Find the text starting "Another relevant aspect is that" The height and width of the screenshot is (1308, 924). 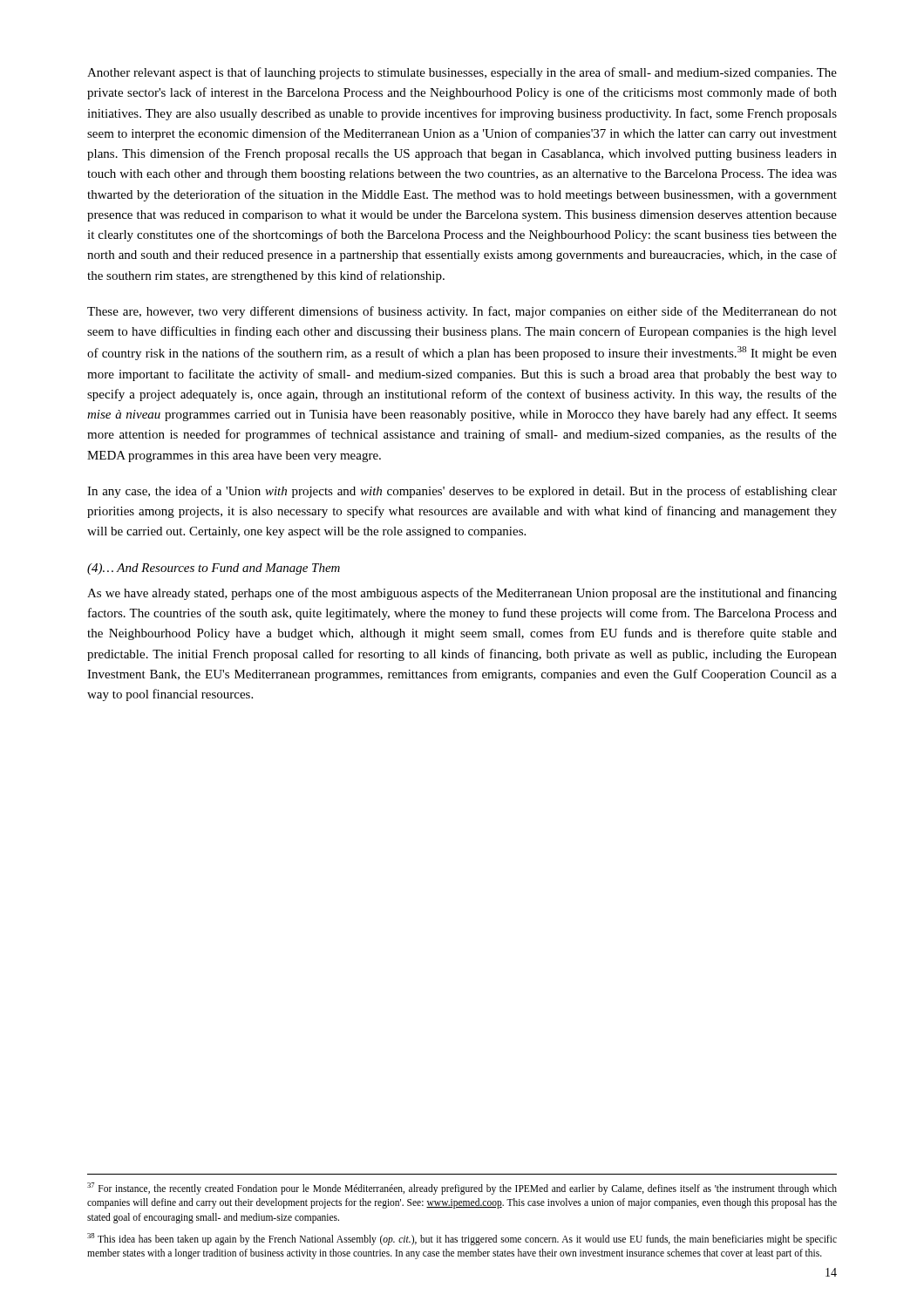point(462,174)
